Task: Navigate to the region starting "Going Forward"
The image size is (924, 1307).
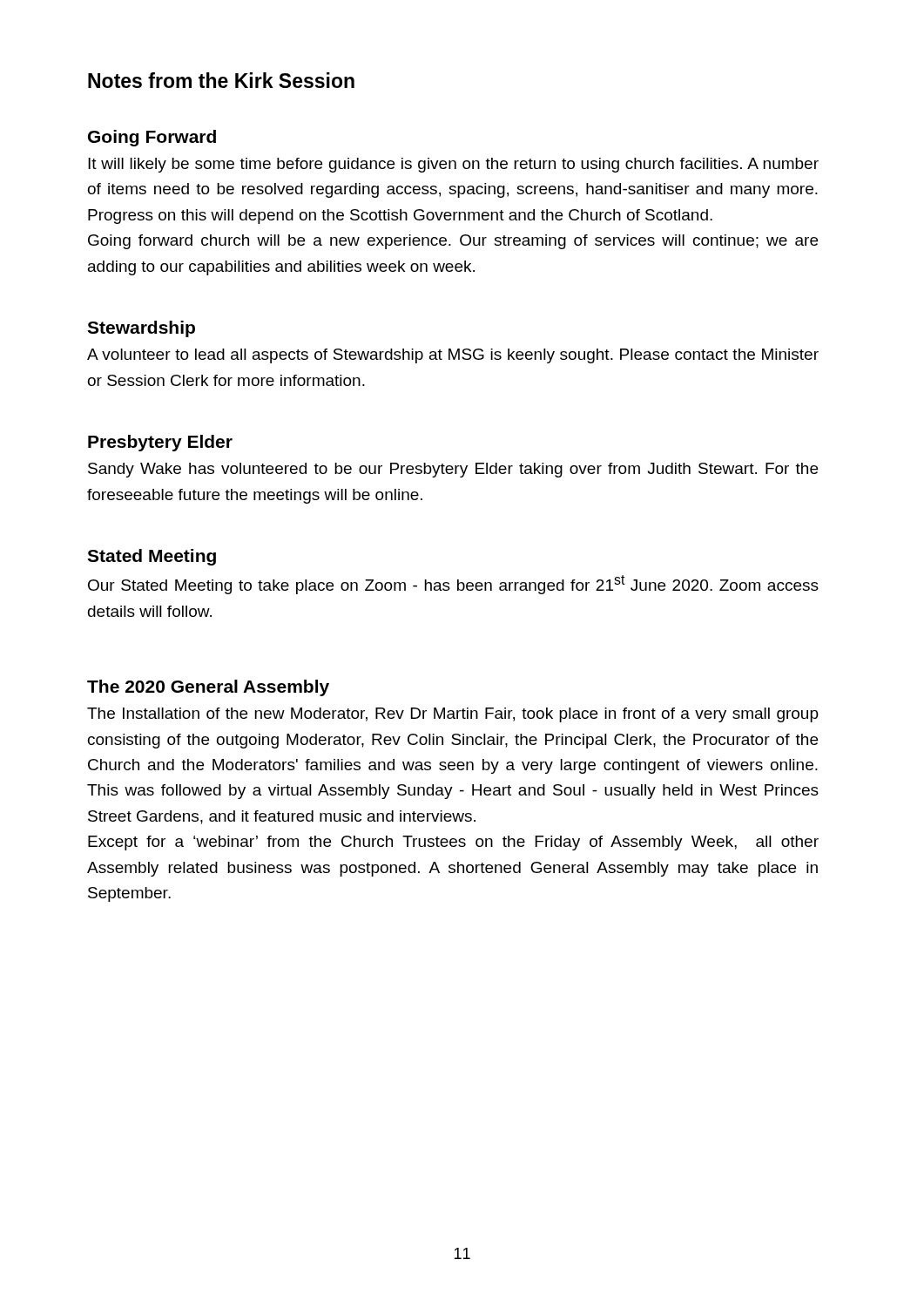Action: point(152,136)
